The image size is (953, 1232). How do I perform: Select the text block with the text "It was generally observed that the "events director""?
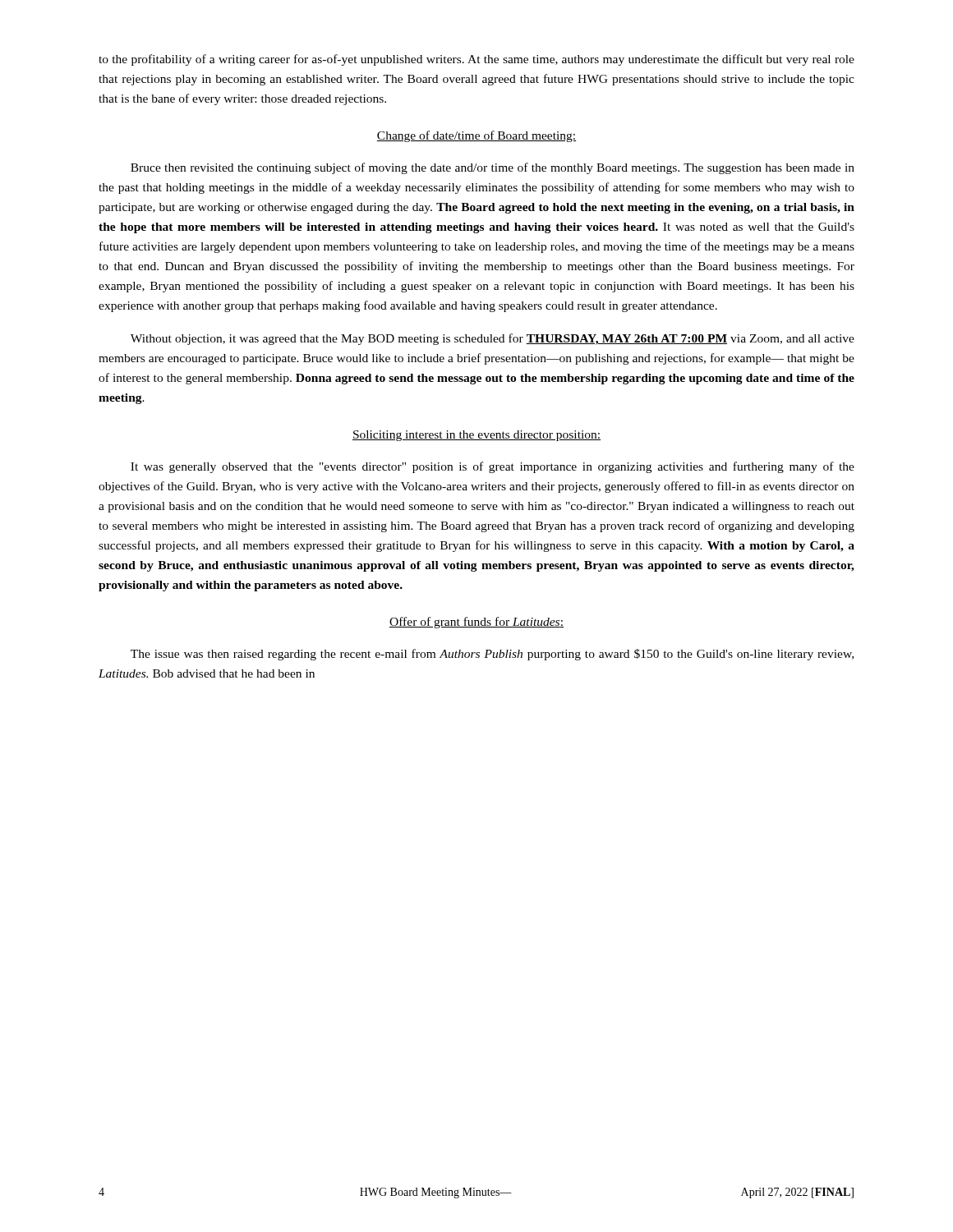click(476, 525)
